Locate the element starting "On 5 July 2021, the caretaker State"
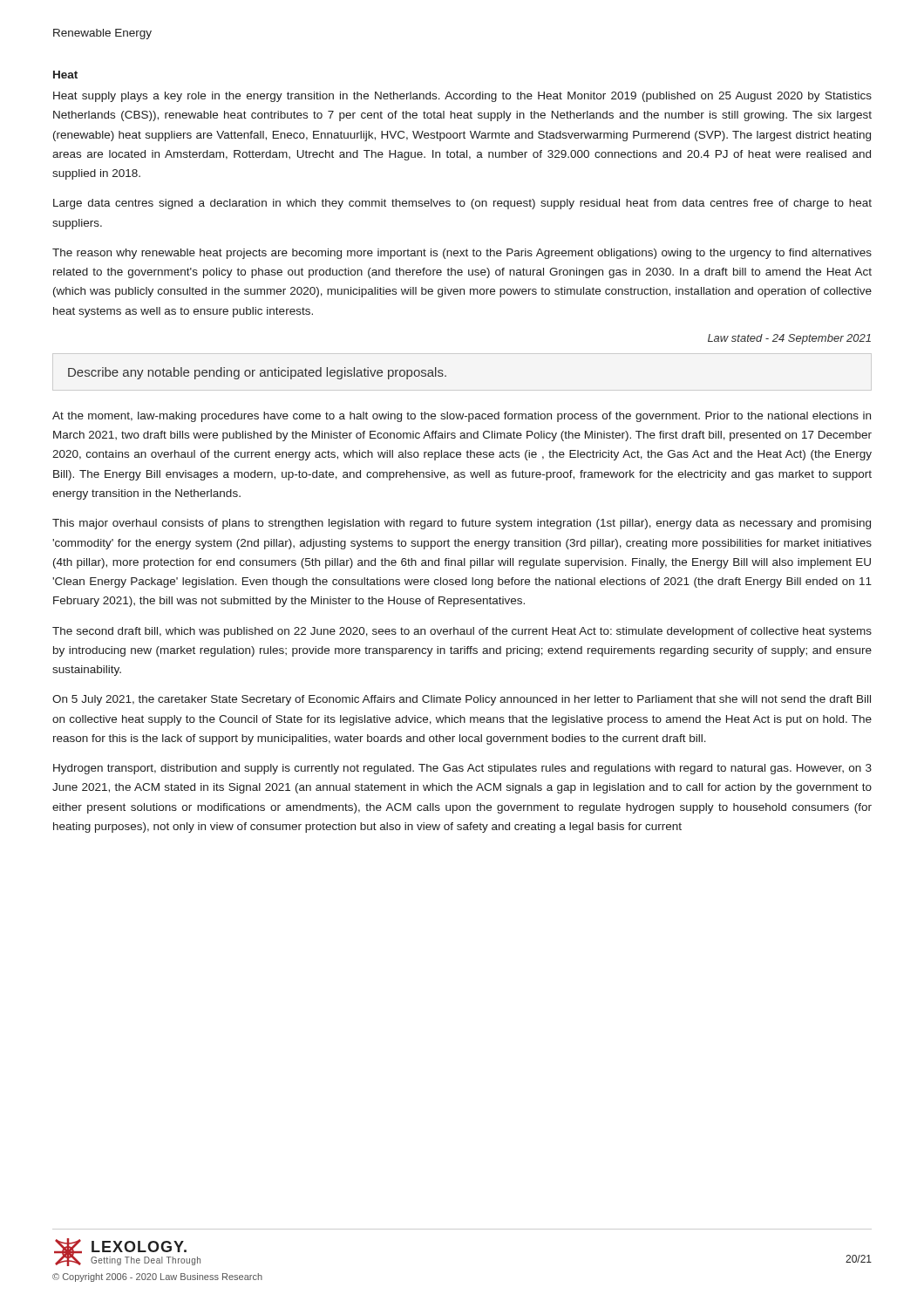This screenshot has height=1308, width=924. (462, 719)
